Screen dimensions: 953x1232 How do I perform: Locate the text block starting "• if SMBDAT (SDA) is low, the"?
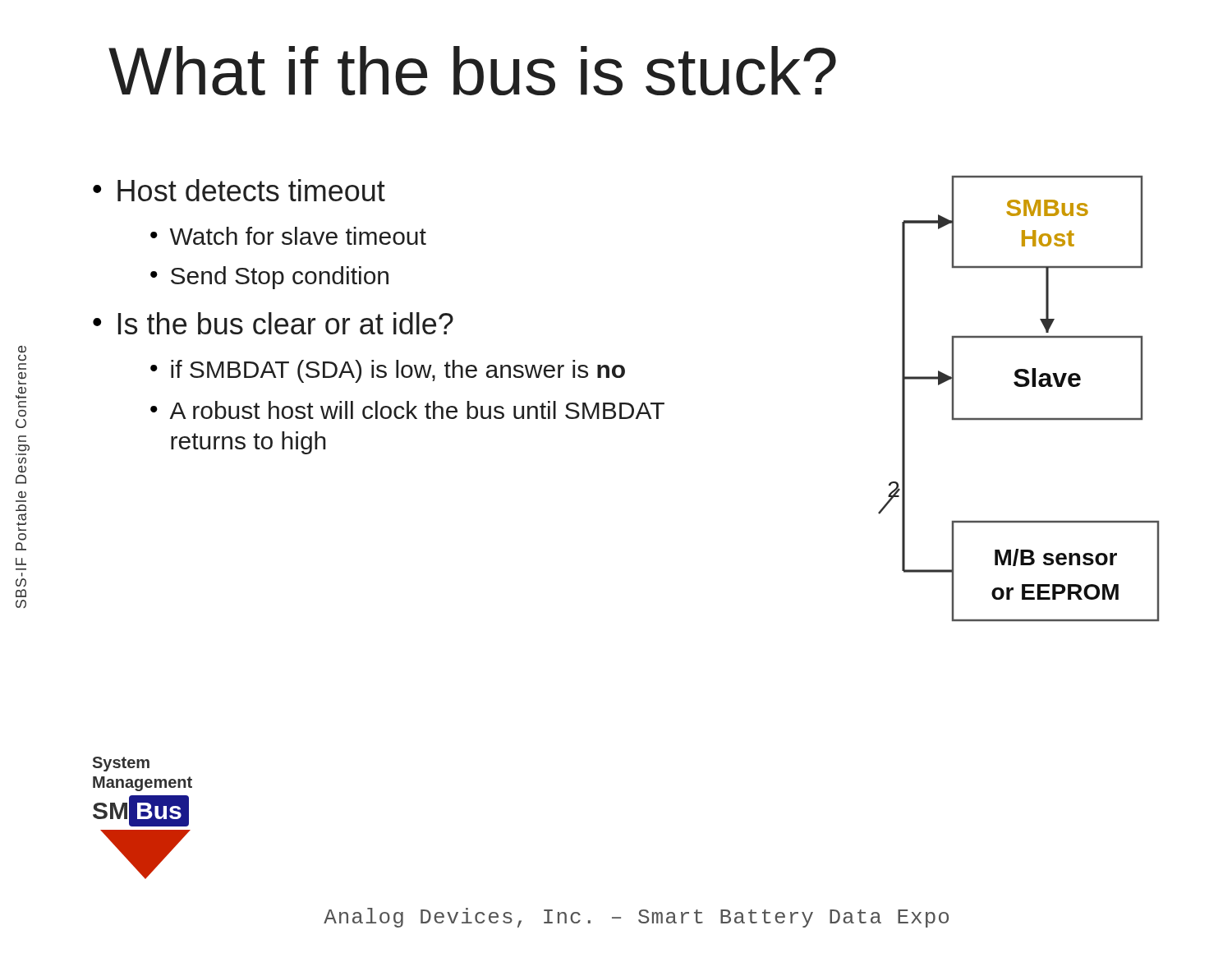(x=388, y=370)
